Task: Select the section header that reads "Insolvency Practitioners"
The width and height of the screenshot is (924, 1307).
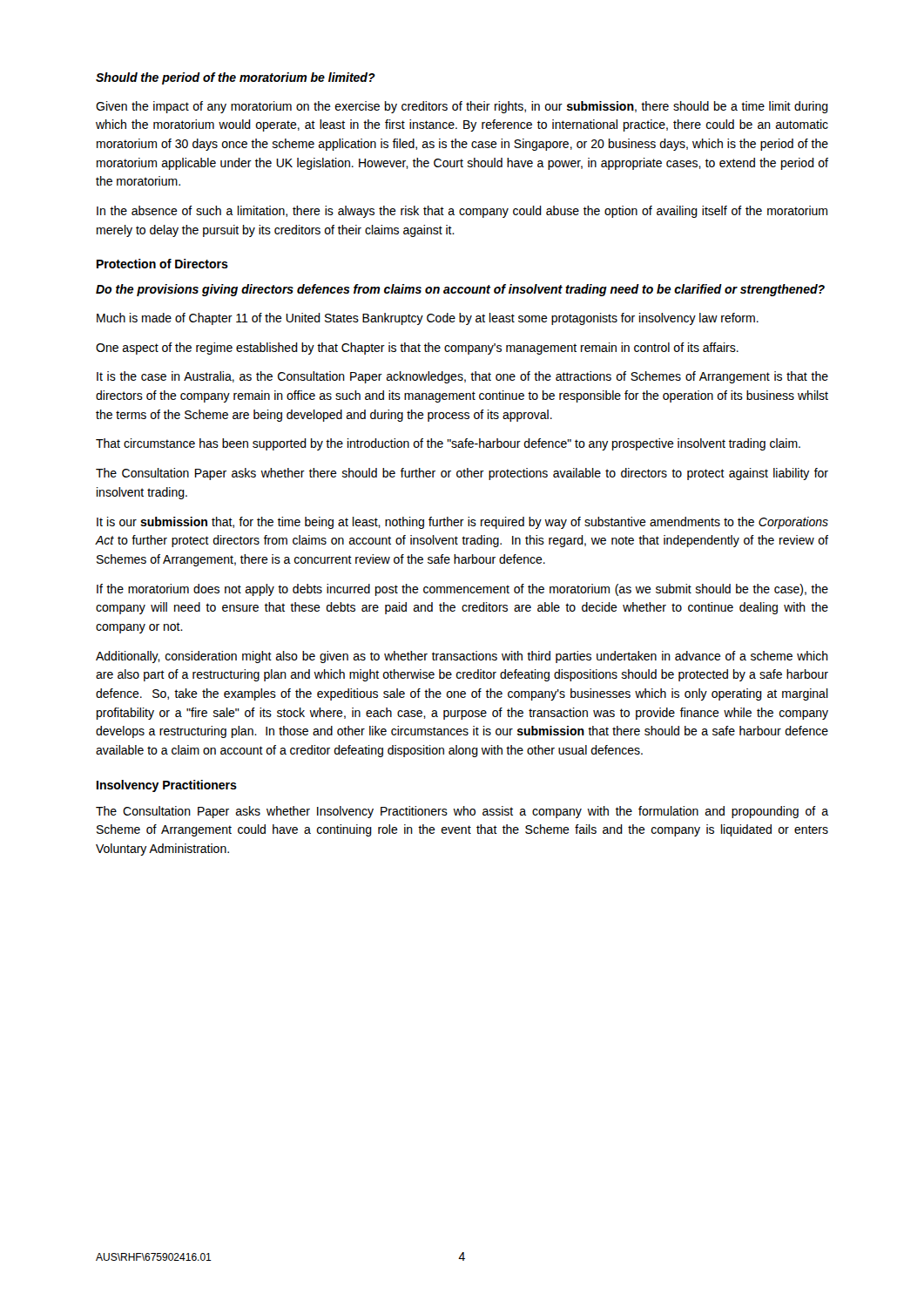Action: (166, 785)
